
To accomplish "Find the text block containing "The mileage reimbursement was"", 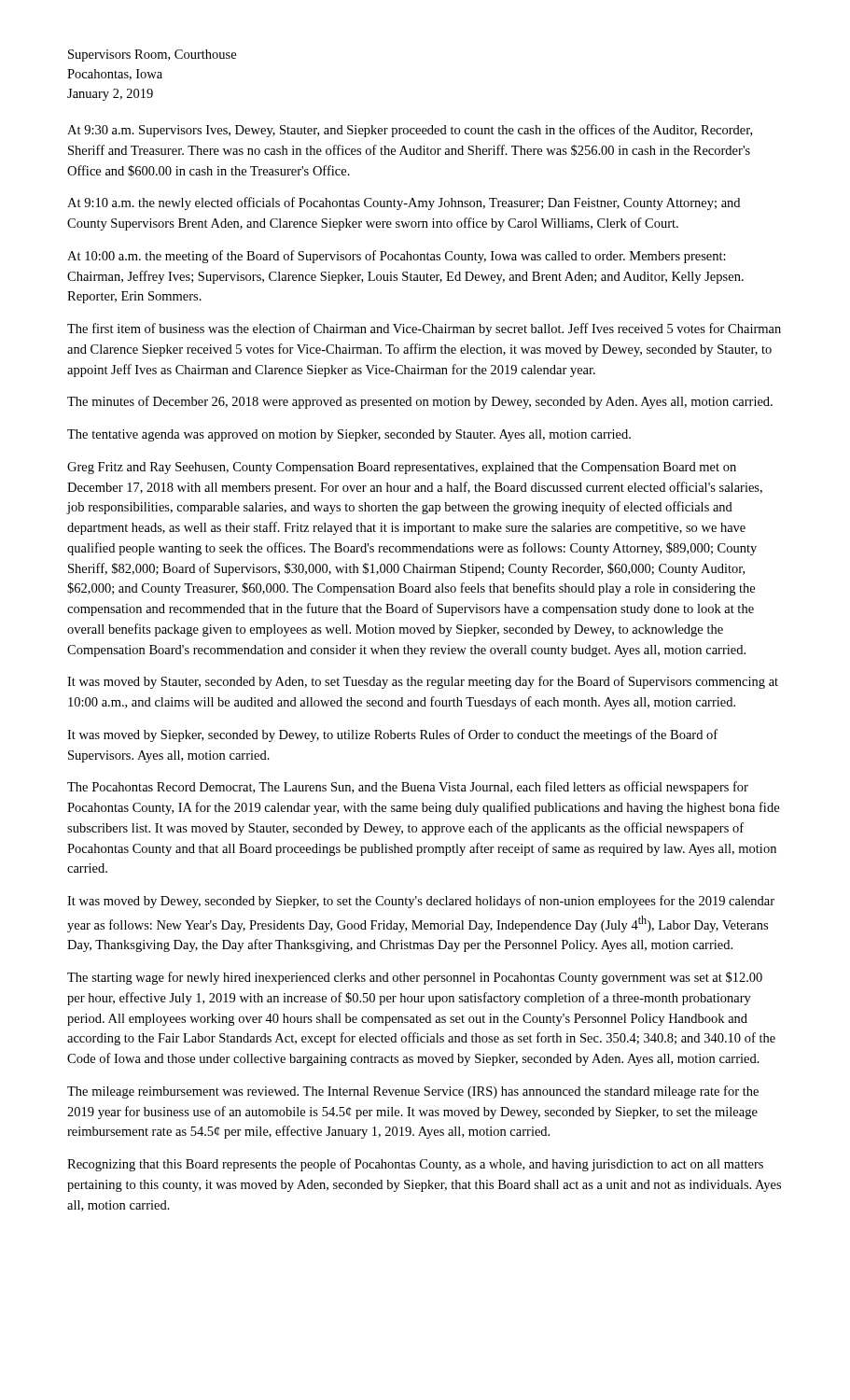I will point(413,1111).
